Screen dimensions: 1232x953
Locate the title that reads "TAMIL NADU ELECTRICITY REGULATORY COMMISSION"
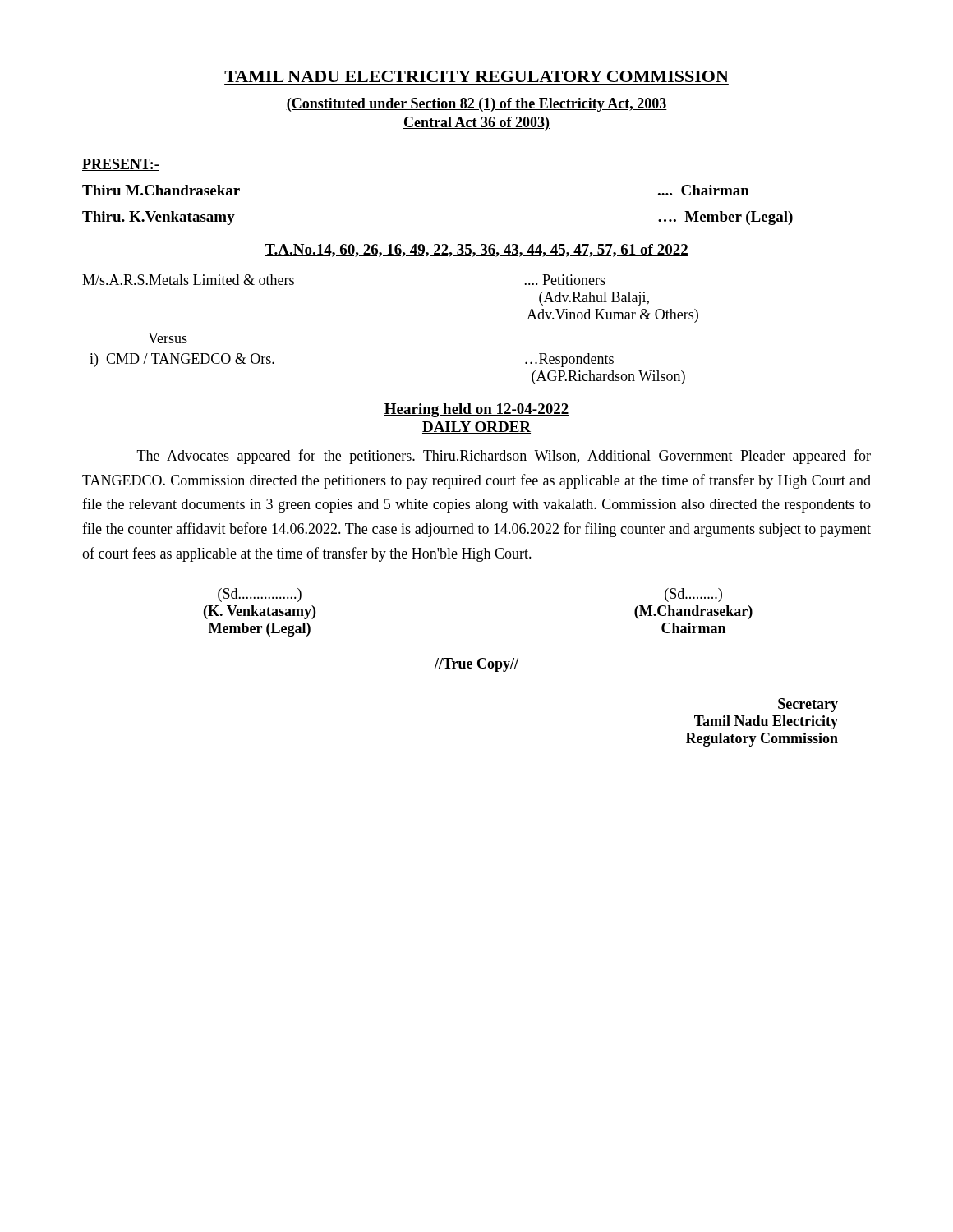tap(476, 76)
